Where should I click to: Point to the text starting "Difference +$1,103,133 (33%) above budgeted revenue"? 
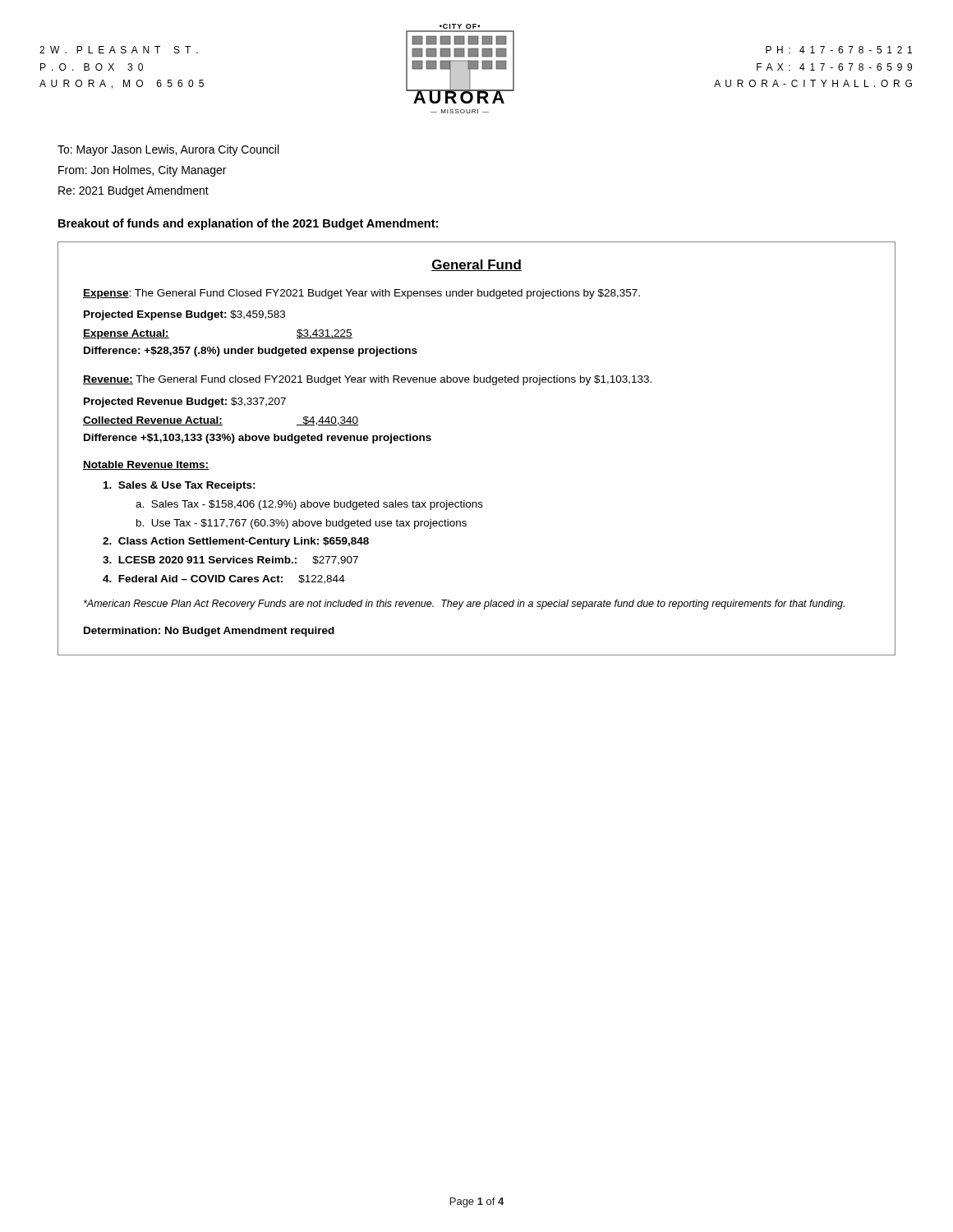257,437
